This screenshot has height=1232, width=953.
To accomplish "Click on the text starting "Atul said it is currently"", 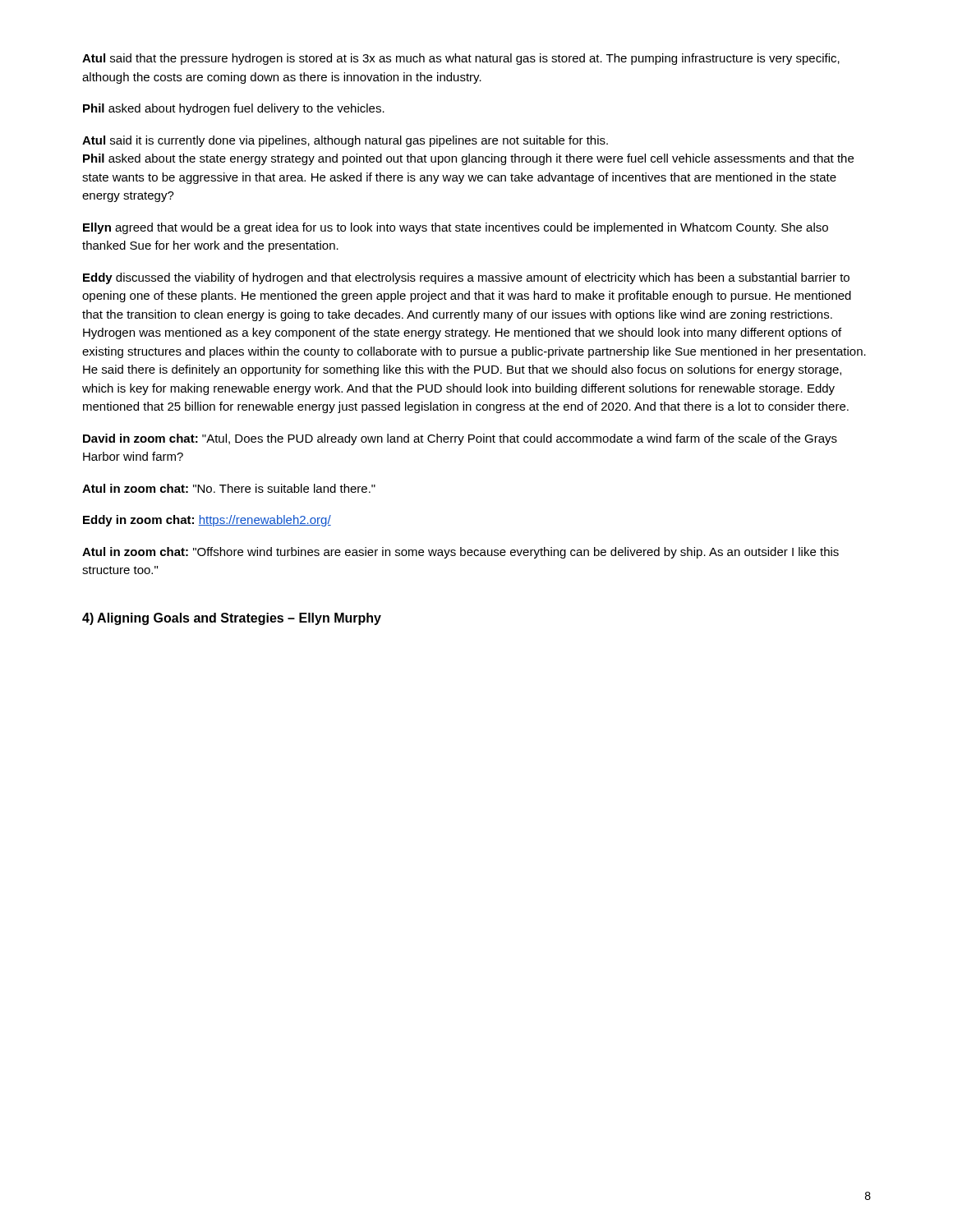I will (x=468, y=167).
